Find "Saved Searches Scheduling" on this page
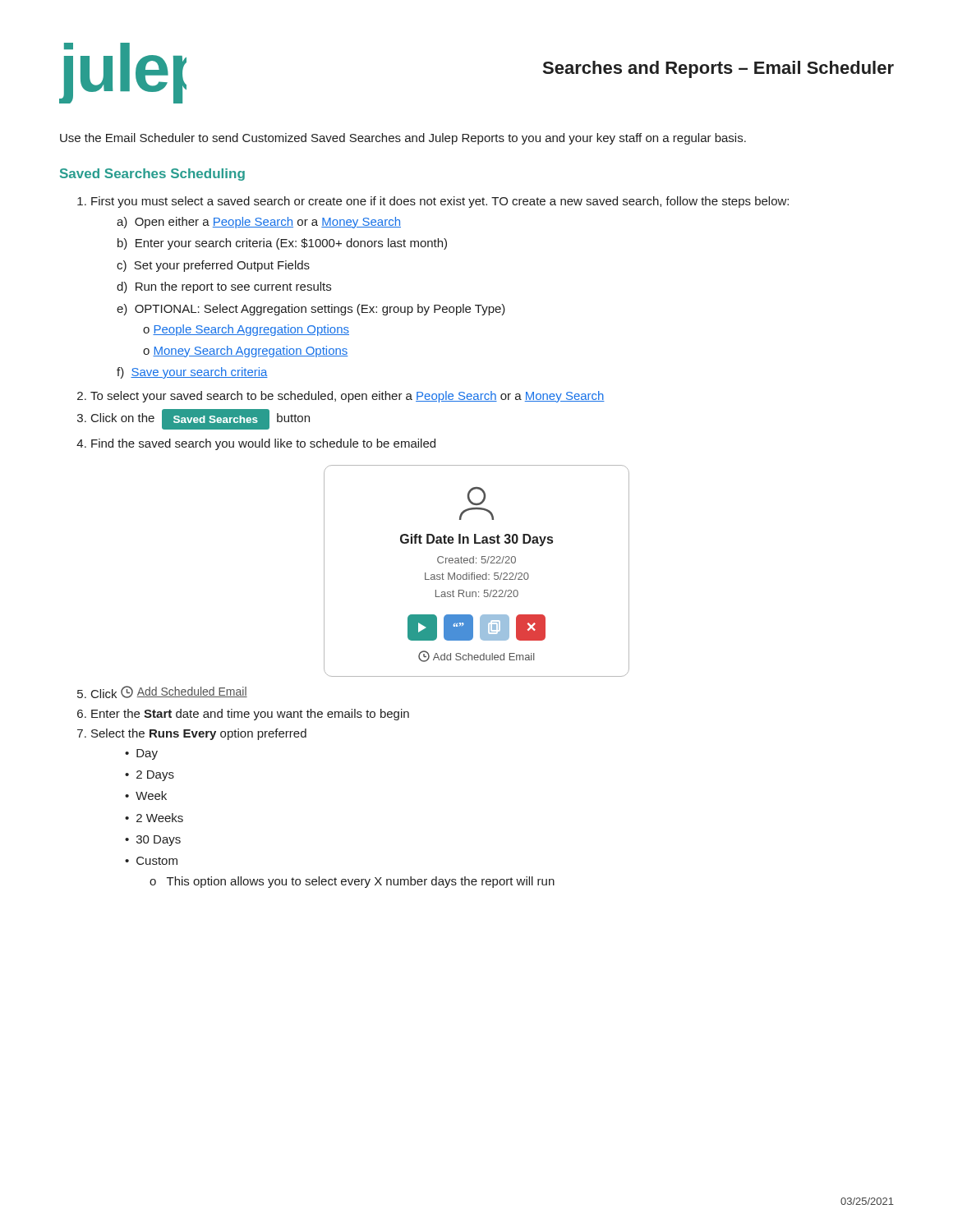953x1232 pixels. pos(152,173)
